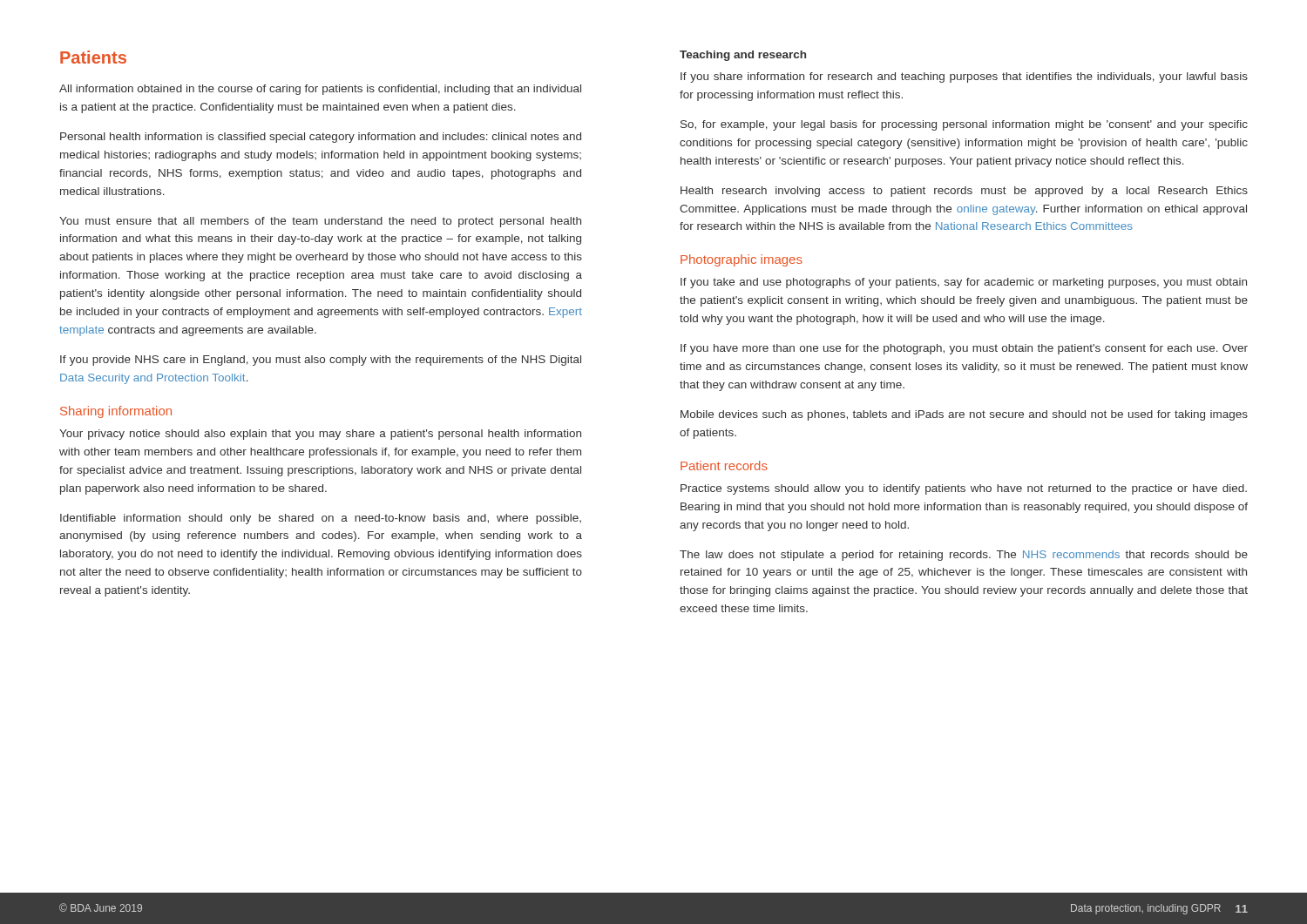Point to the block beginning "If you have more"

964,367
